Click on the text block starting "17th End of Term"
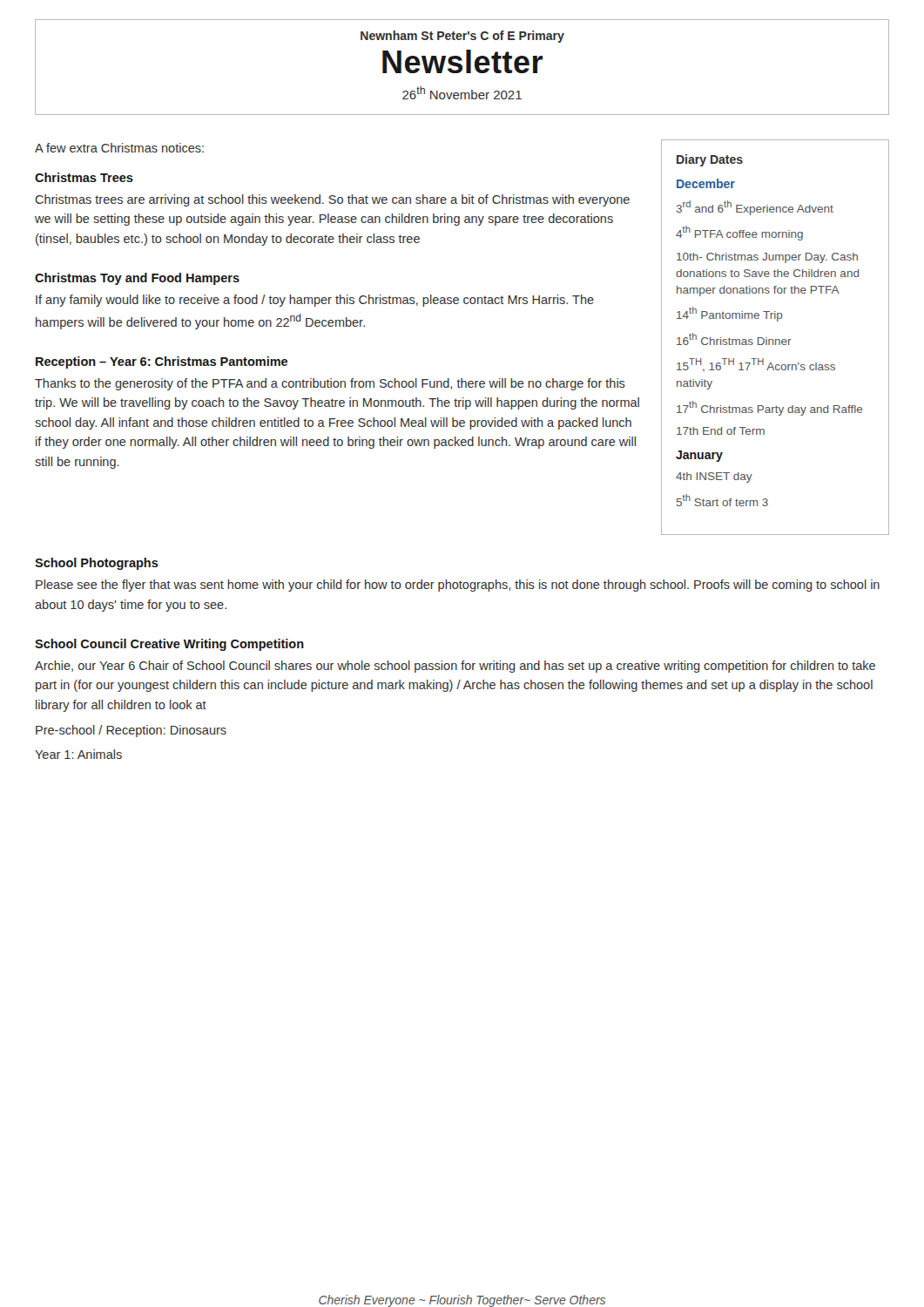Image resolution: width=924 pixels, height=1307 pixels. click(720, 431)
